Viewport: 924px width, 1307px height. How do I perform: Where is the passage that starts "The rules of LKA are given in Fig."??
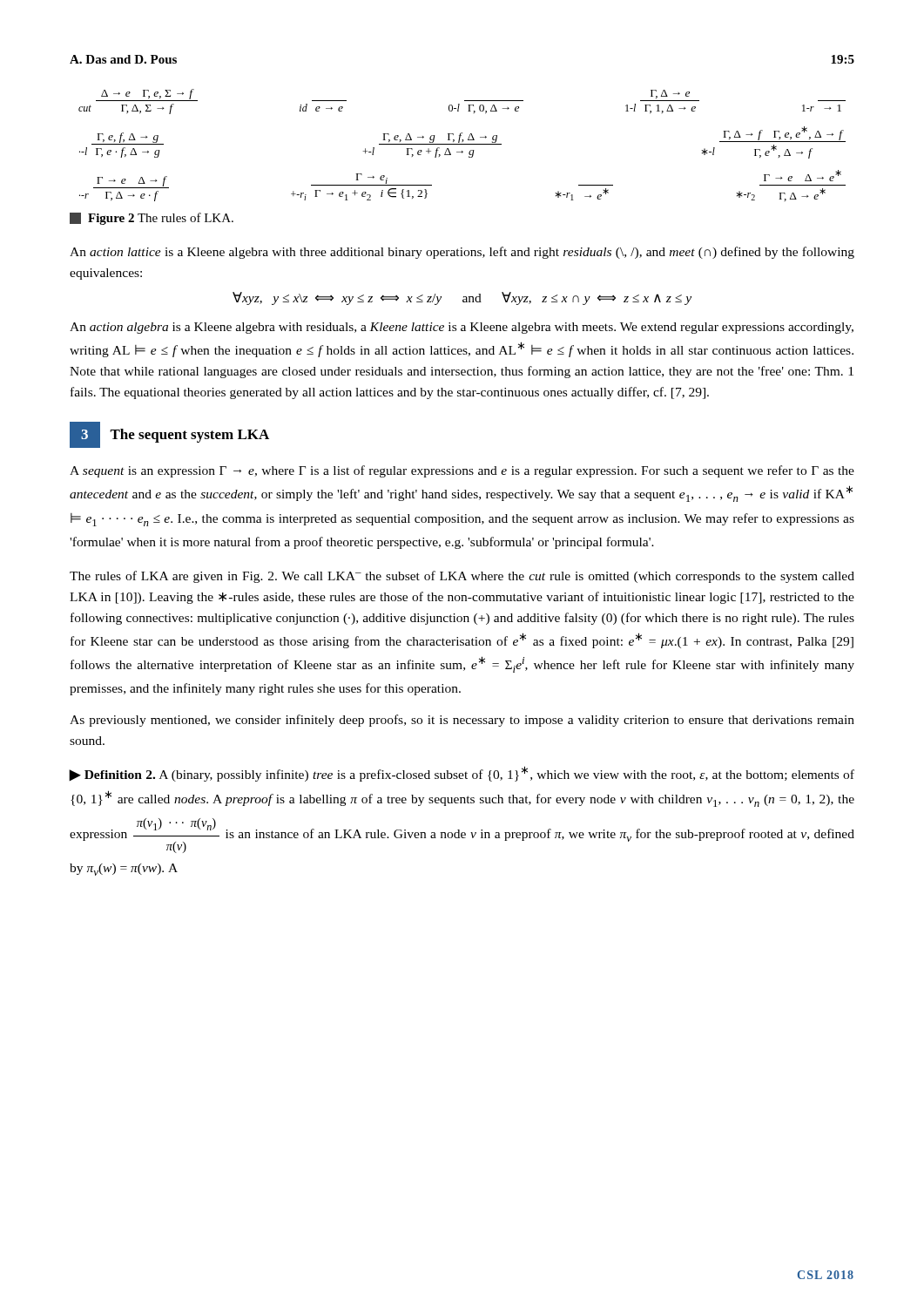[x=462, y=630]
